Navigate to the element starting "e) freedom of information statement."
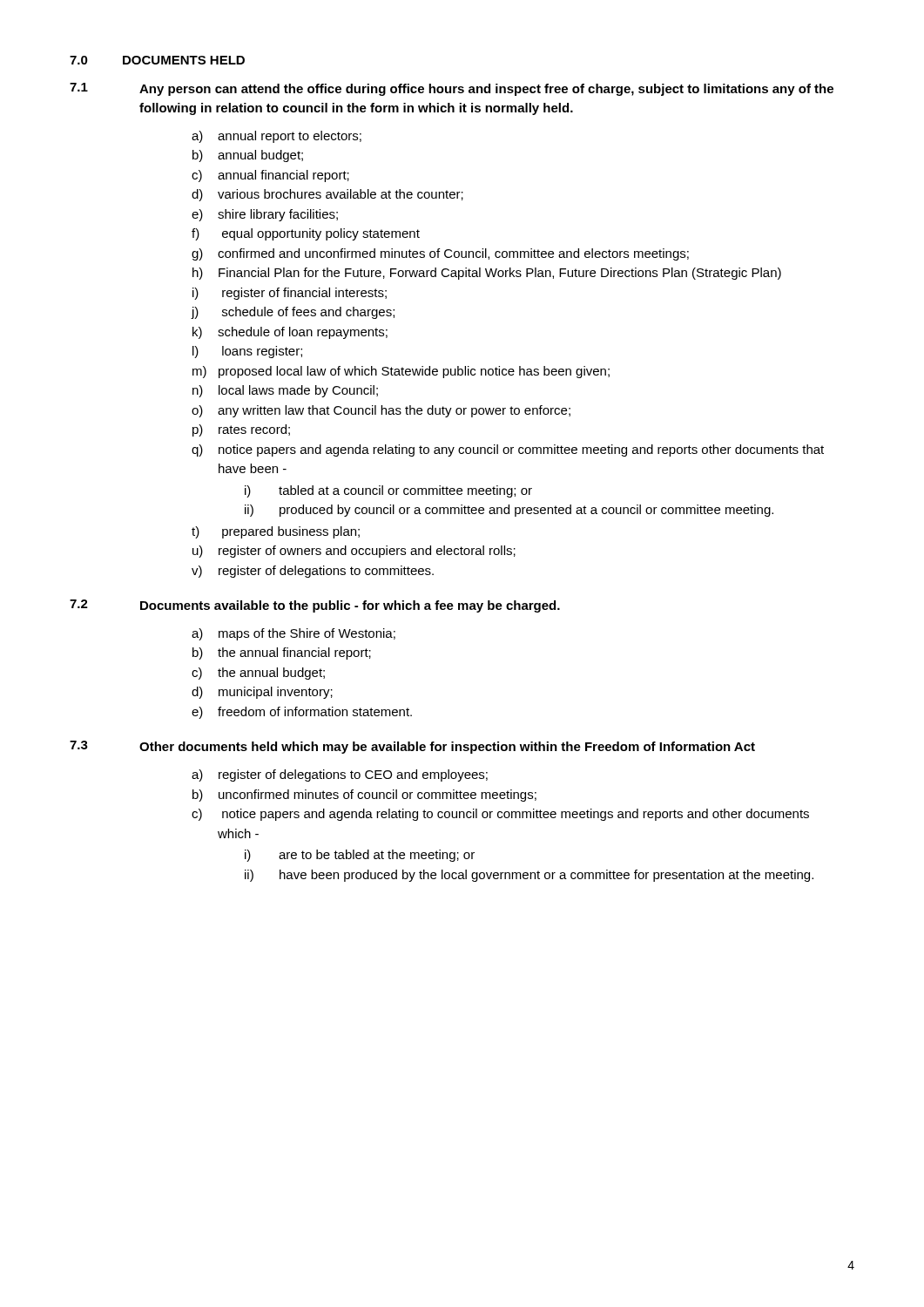Screen dimensions: 1307x924 click(x=302, y=713)
